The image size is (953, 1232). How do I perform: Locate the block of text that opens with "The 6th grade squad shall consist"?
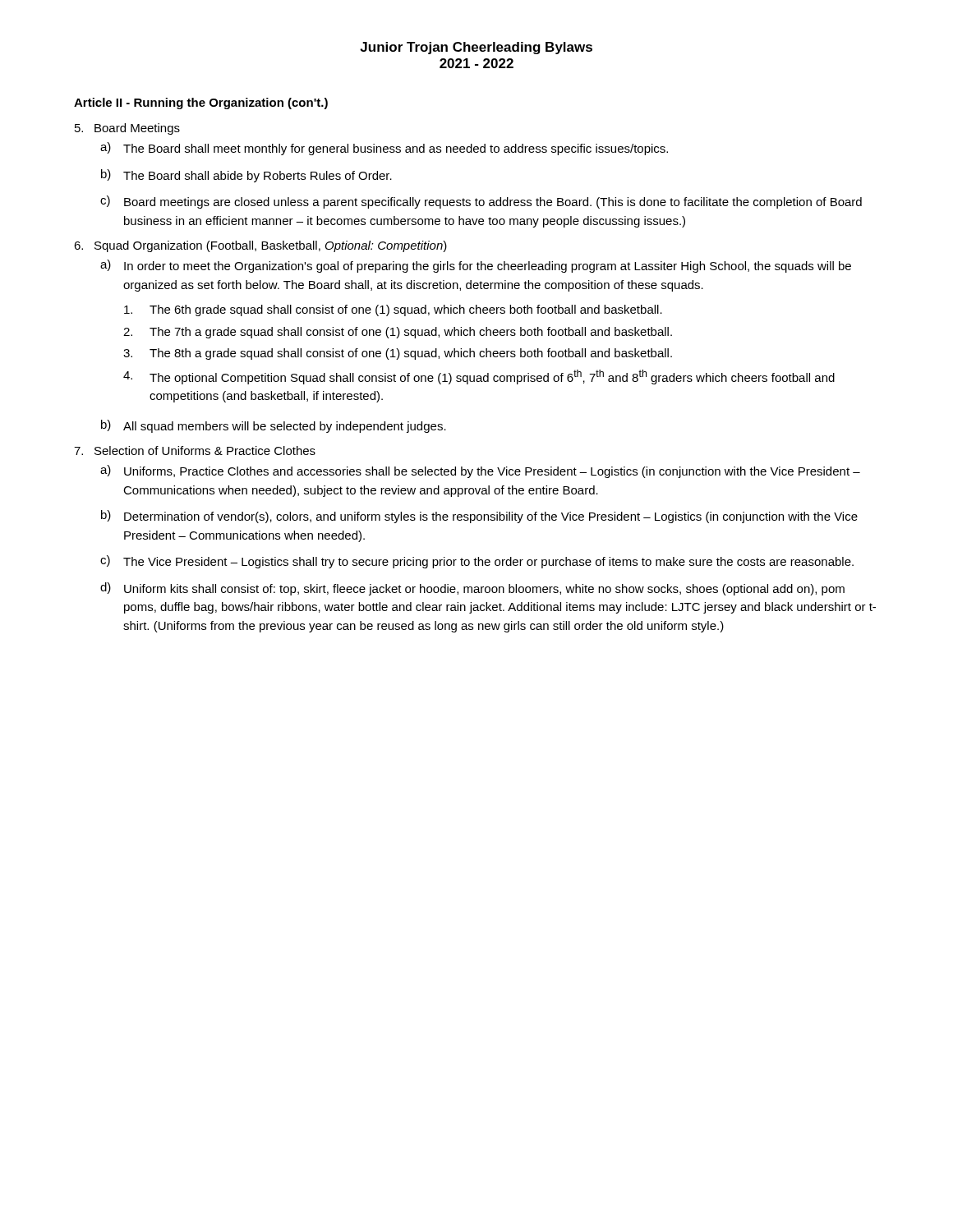[501, 310]
